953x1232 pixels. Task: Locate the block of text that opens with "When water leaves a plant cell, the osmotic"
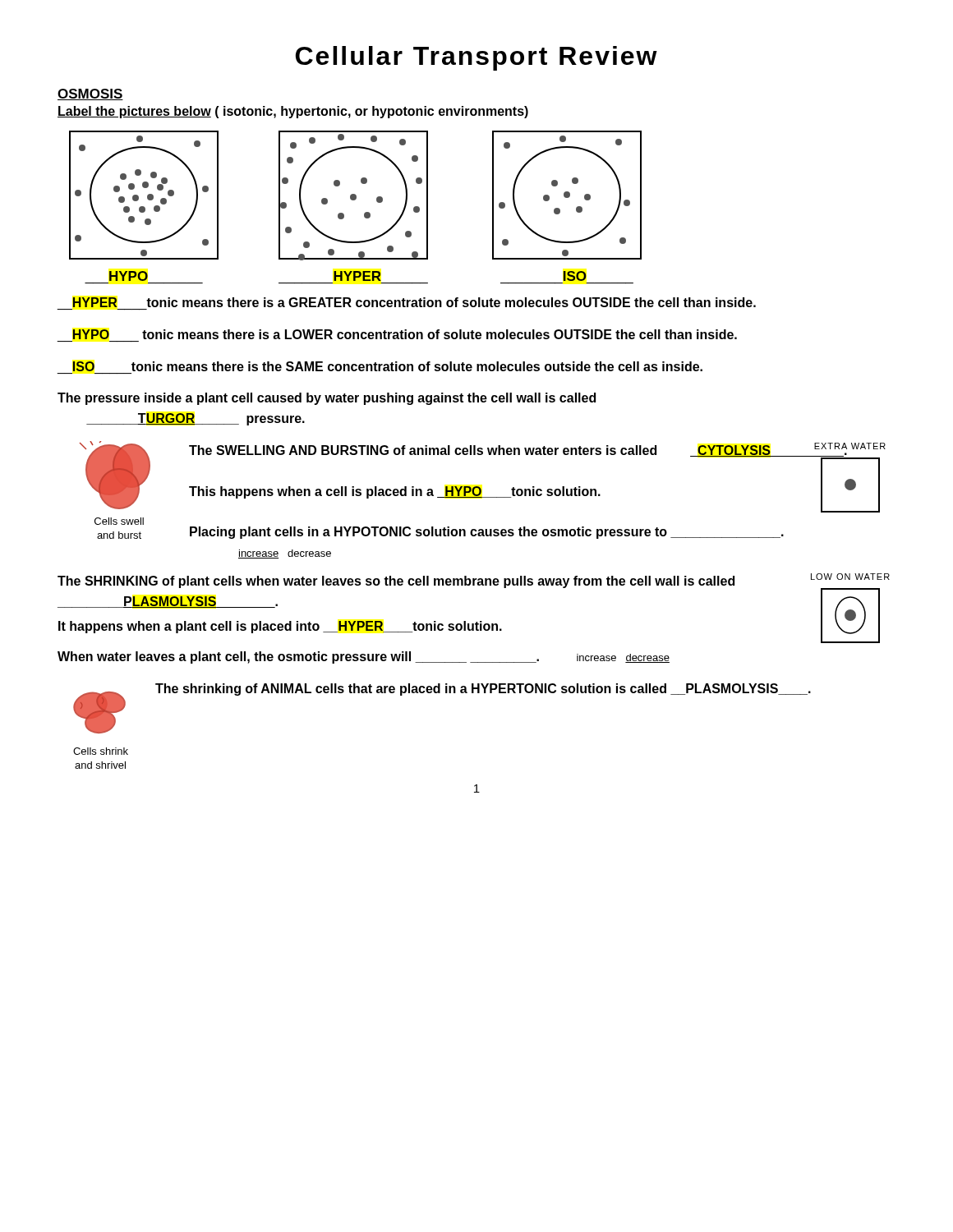click(363, 657)
